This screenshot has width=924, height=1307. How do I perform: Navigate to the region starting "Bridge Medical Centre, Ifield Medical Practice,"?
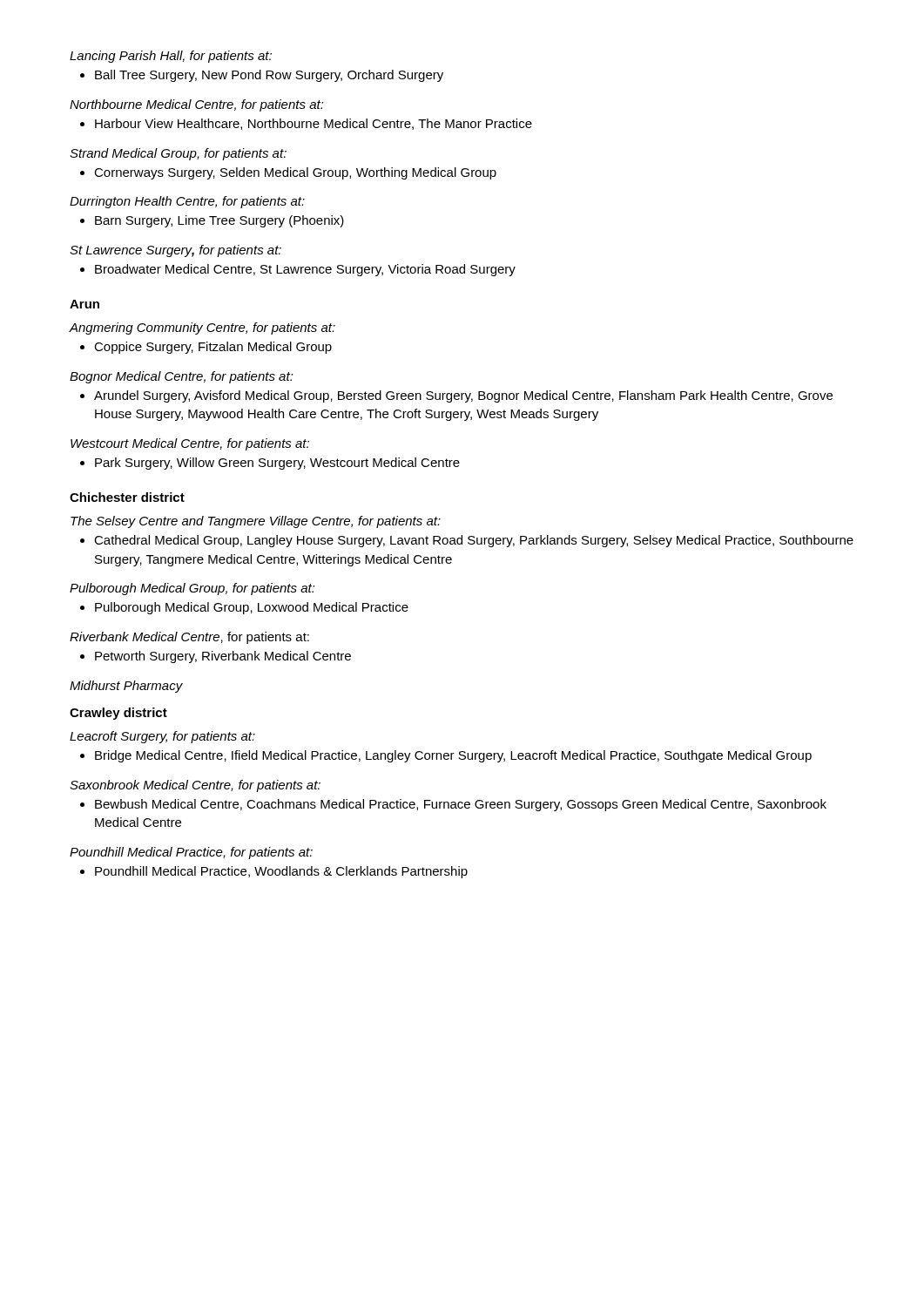tap(462, 755)
